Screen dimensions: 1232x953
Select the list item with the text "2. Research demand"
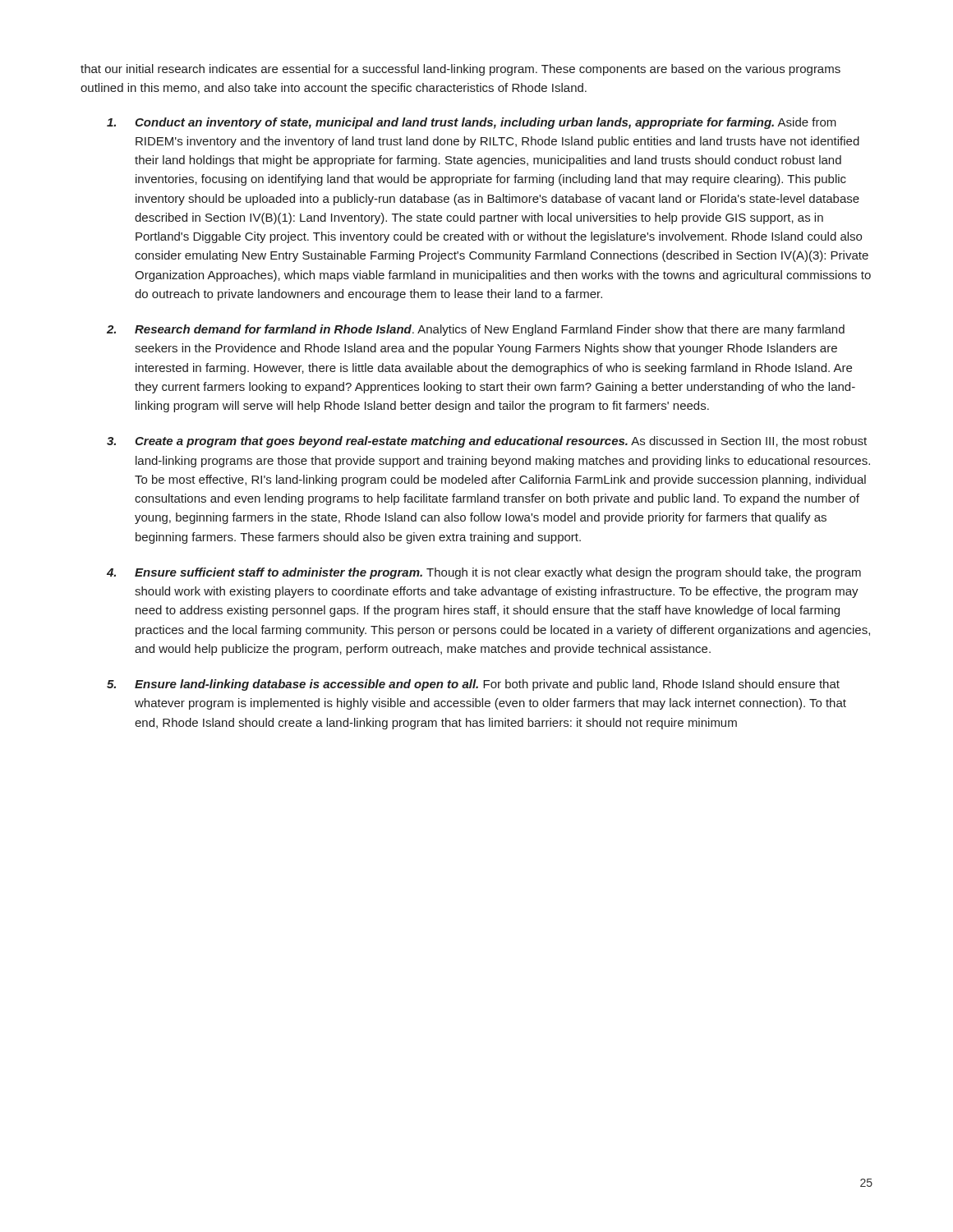tap(490, 367)
